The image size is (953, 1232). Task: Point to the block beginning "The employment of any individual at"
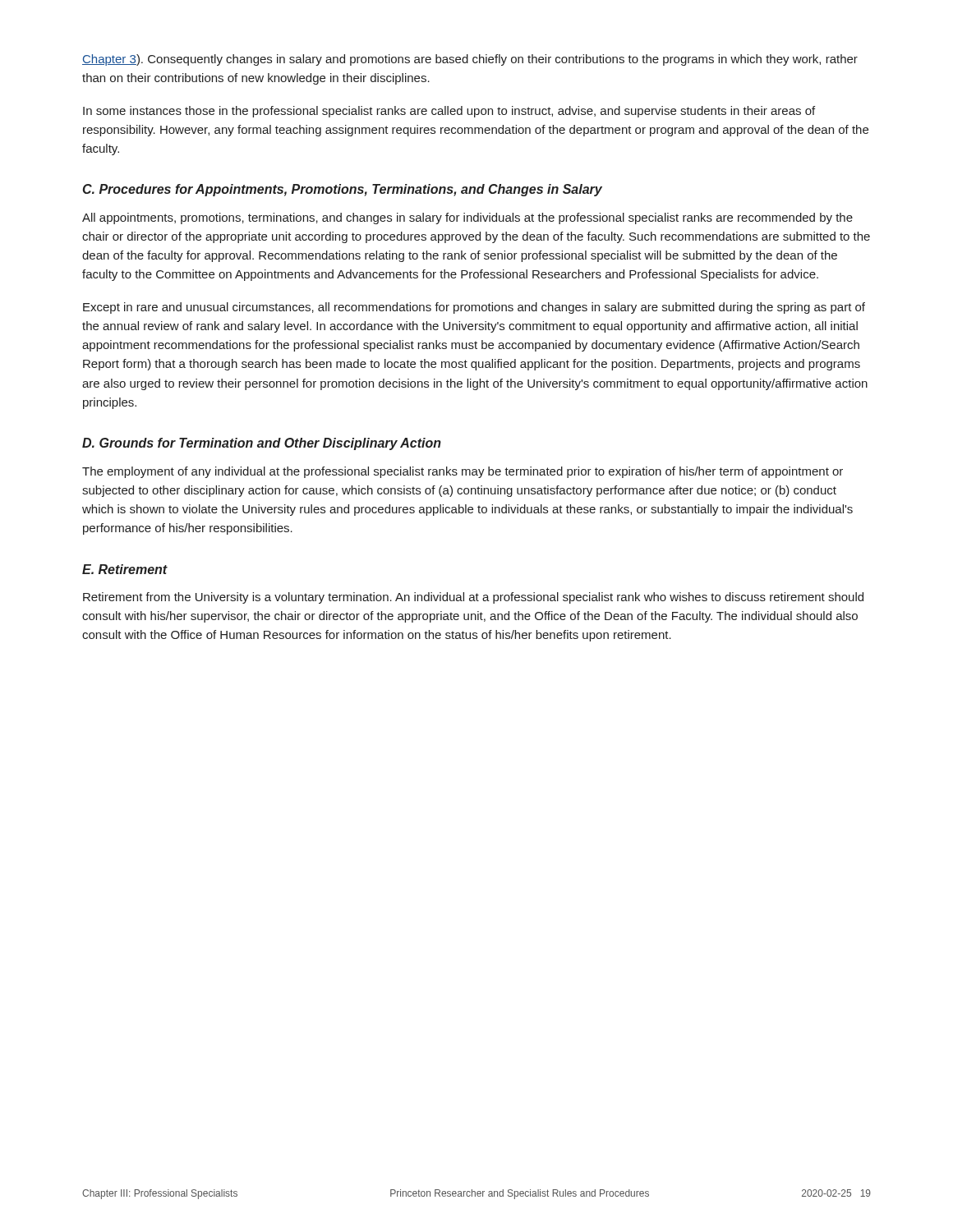476,499
